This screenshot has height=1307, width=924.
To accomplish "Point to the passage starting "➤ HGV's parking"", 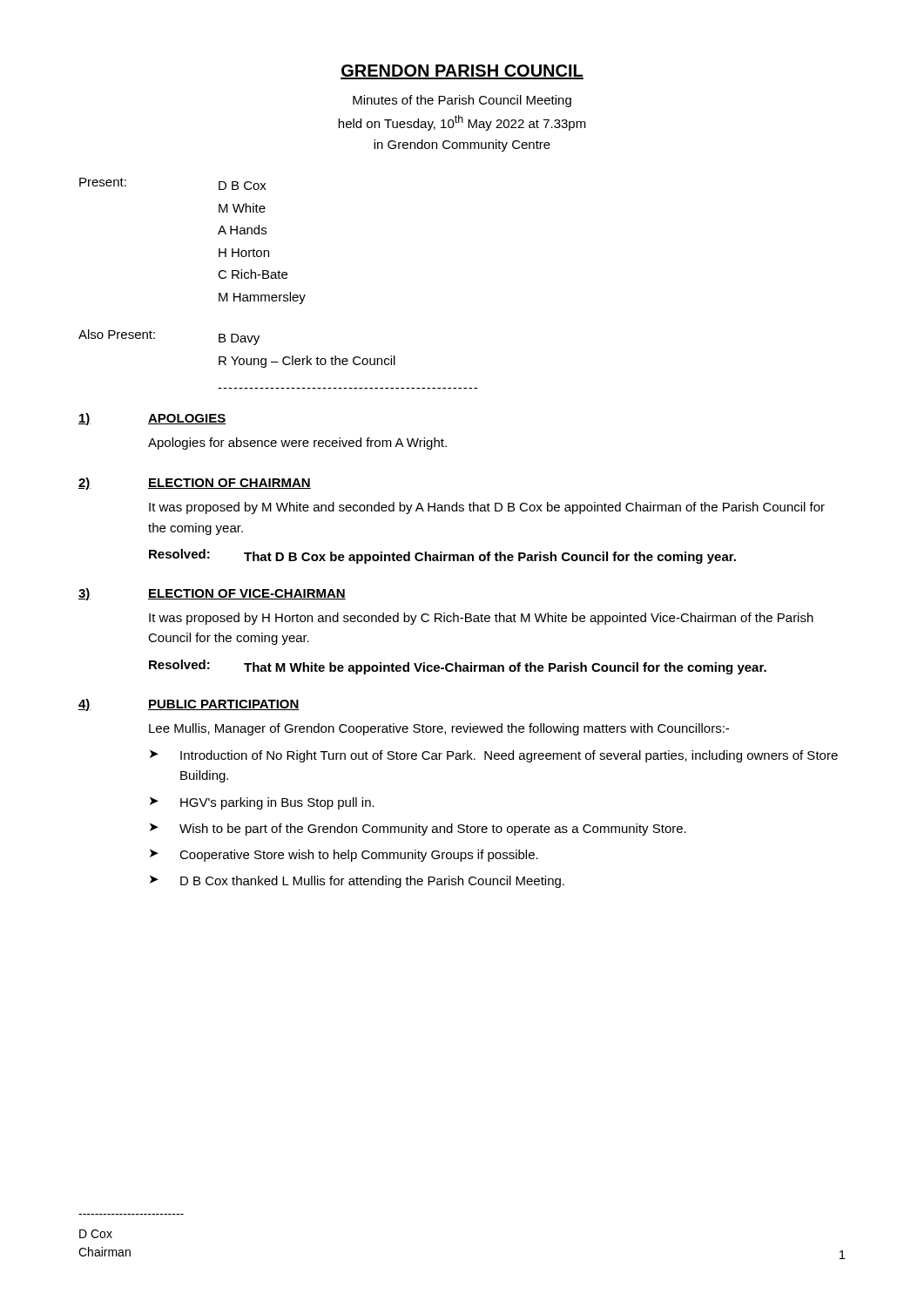I will pos(262,802).
